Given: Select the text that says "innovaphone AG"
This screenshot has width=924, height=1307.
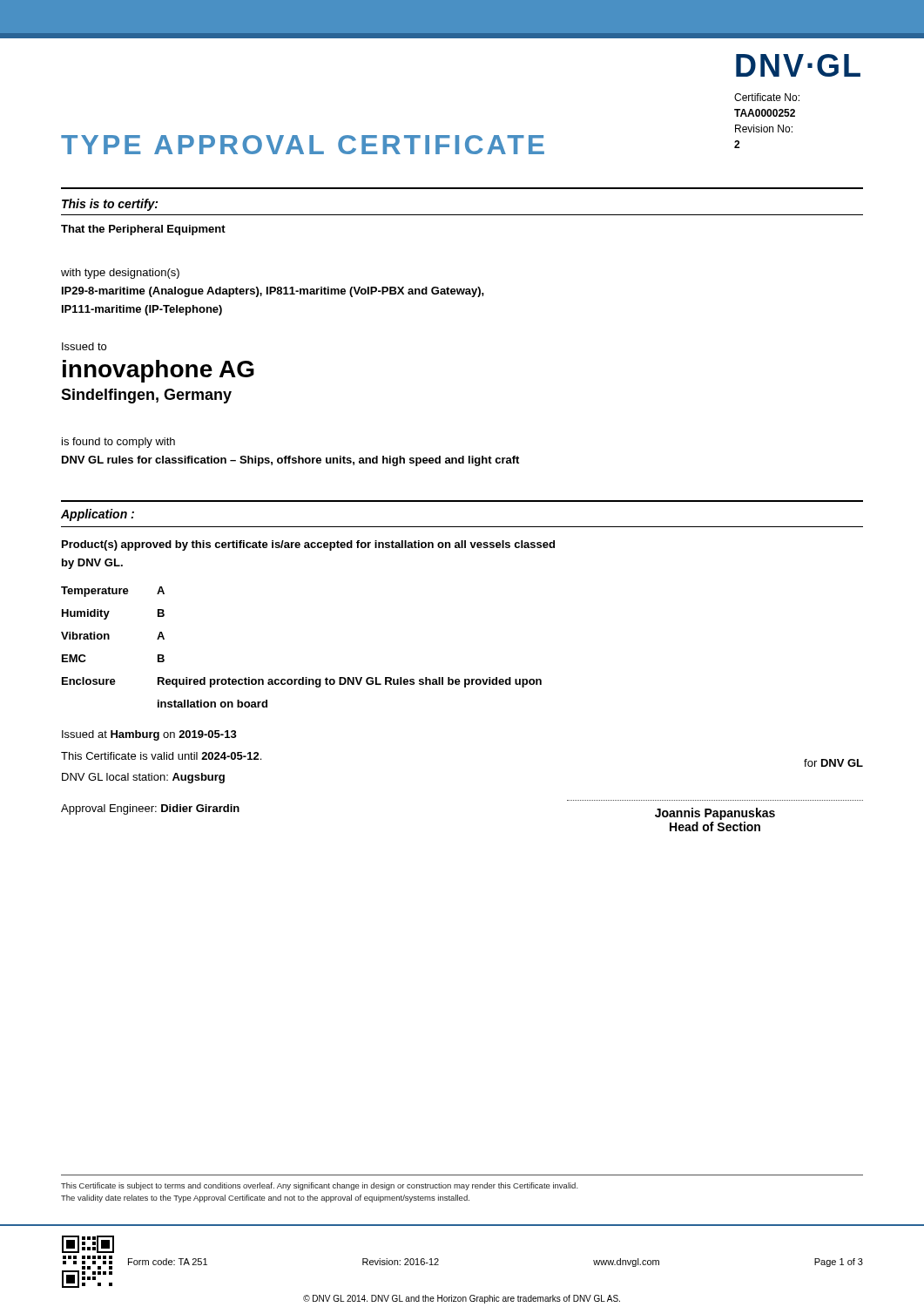Looking at the screenshot, I should pyautogui.click(x=158, y=369).
